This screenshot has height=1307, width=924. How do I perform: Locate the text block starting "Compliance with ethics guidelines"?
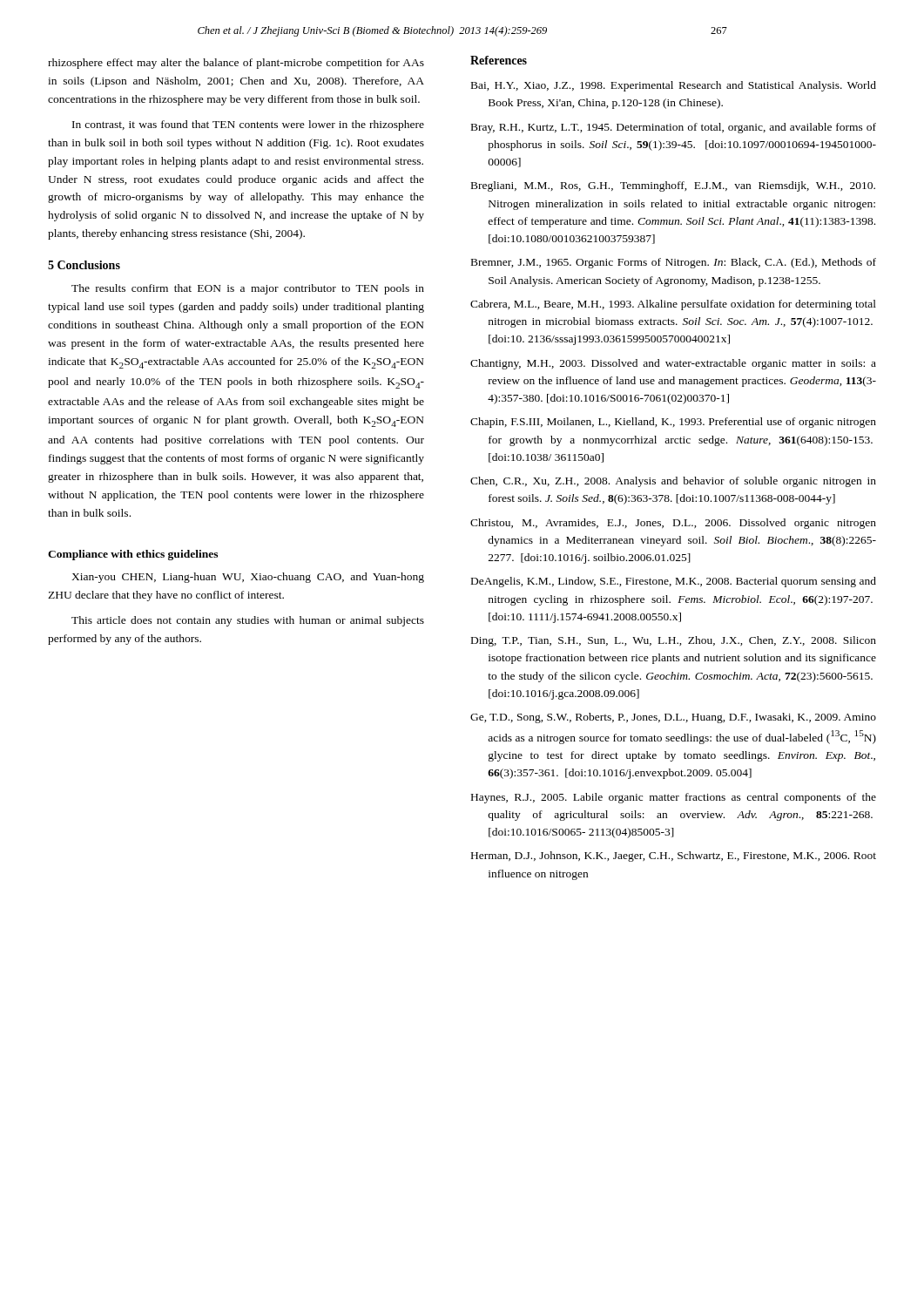click(133, 554)
